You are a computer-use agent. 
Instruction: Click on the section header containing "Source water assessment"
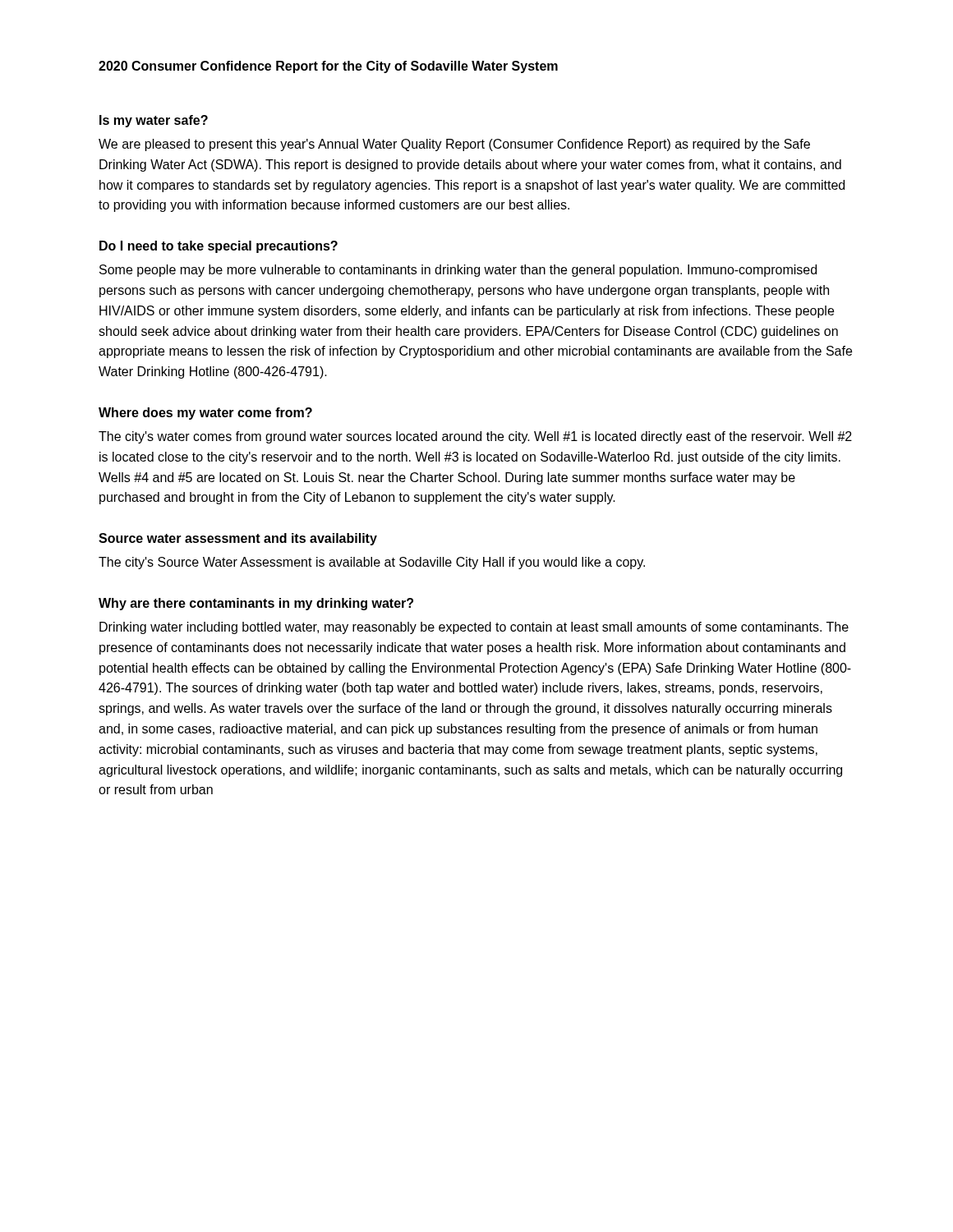(238, 539)
